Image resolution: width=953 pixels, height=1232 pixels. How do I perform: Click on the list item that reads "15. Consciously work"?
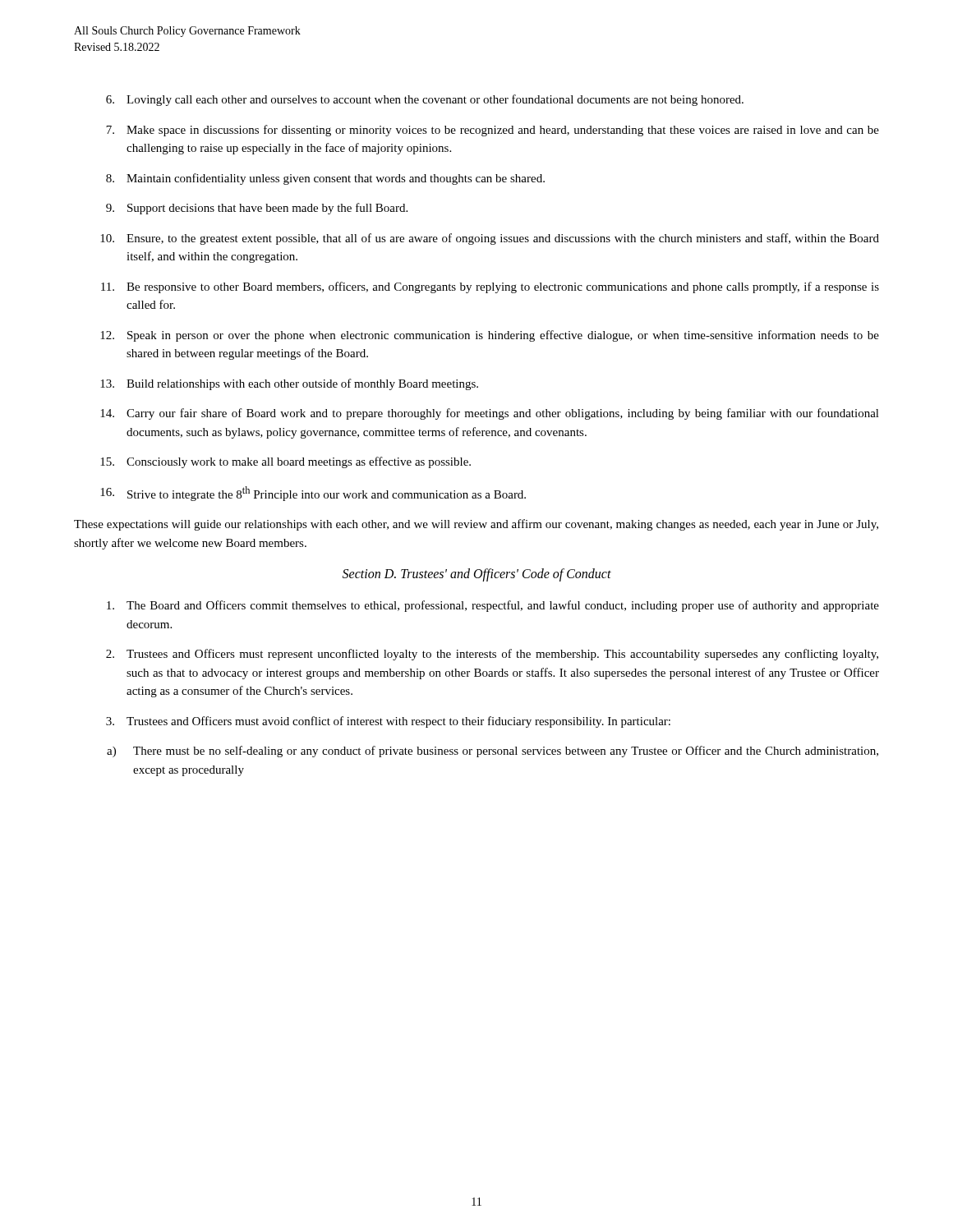coord(476,462)
